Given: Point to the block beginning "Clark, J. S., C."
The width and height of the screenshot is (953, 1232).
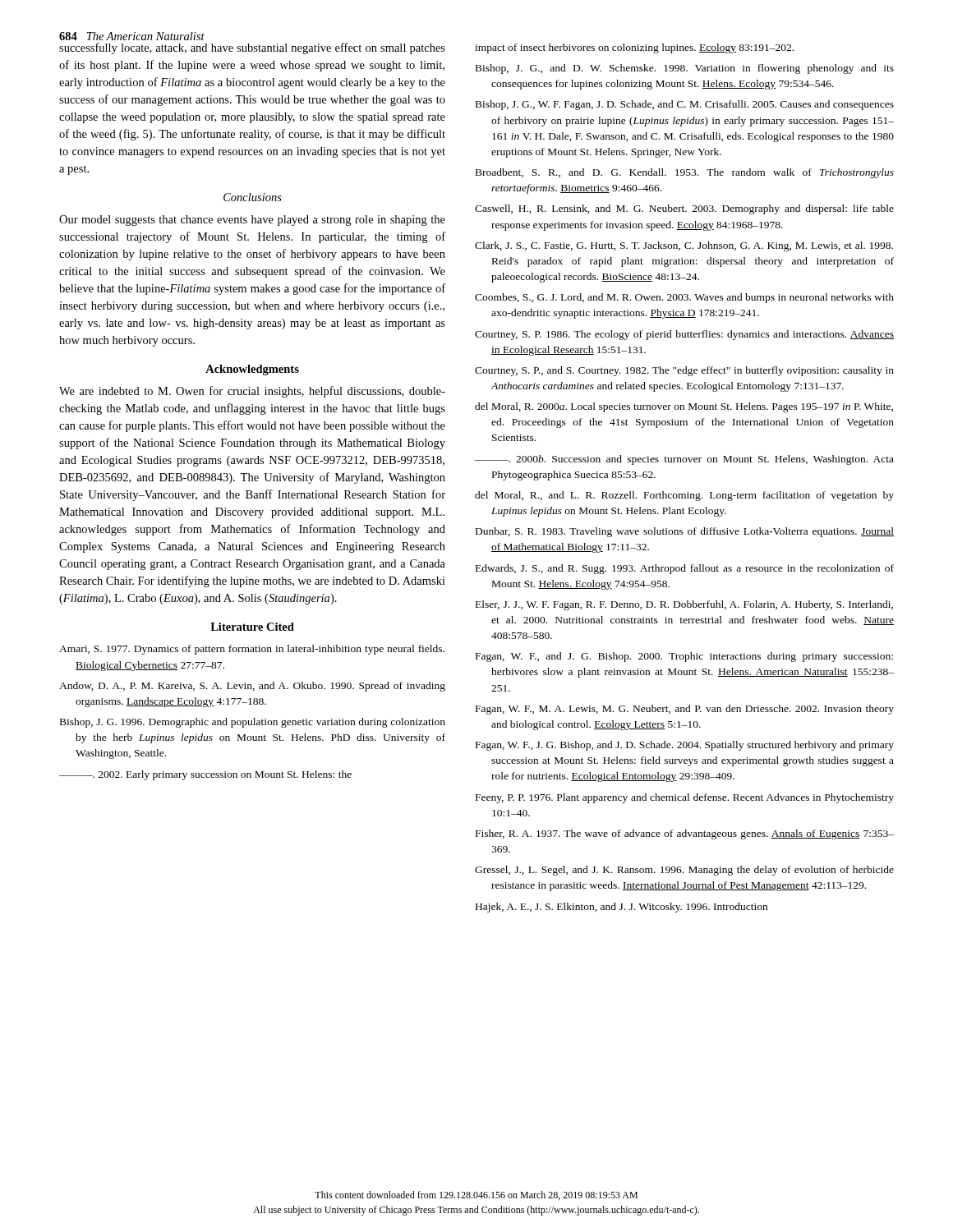Looking at the screenshot, I should click(684, 261).
